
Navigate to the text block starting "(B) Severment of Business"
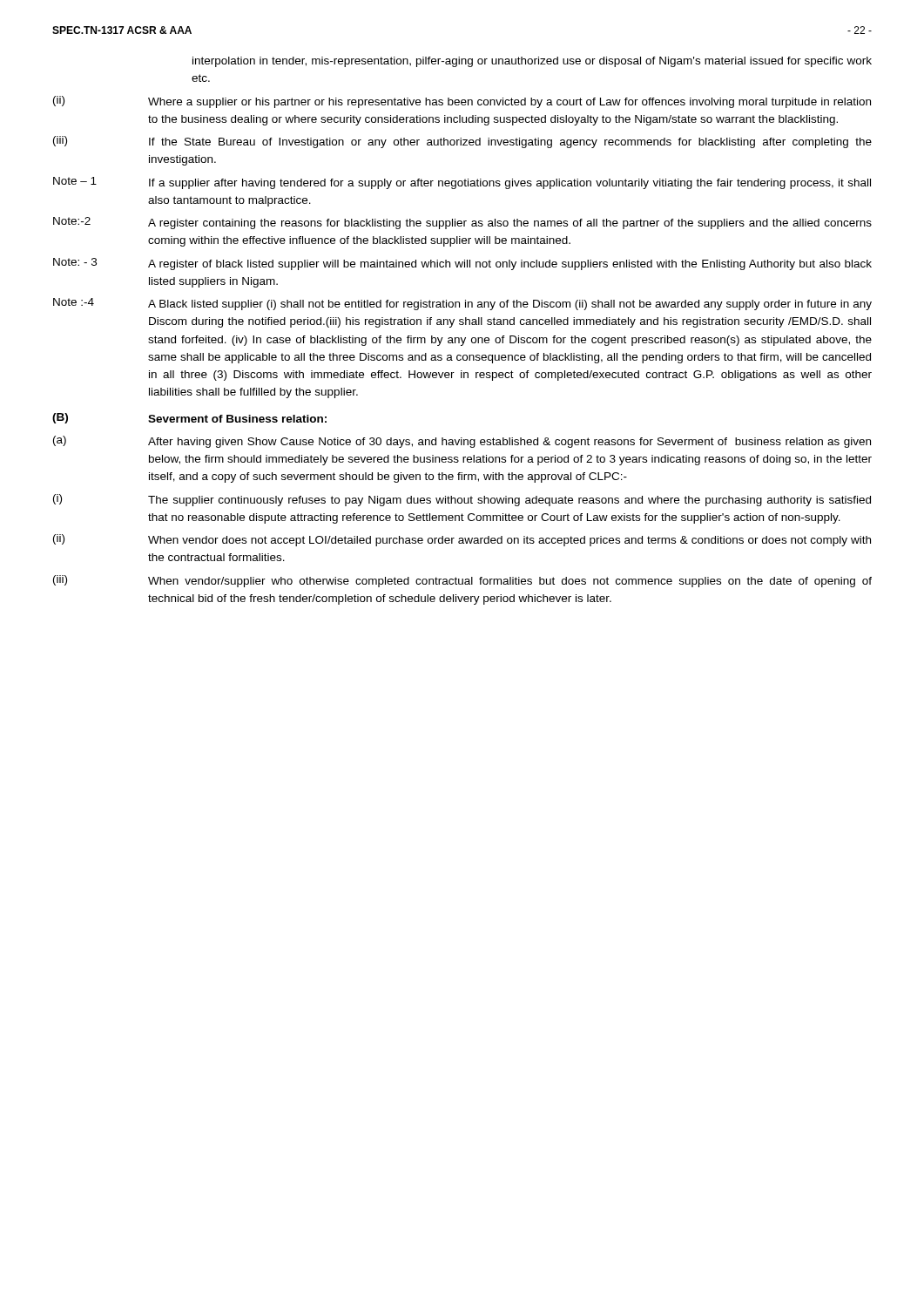[189, 418]
